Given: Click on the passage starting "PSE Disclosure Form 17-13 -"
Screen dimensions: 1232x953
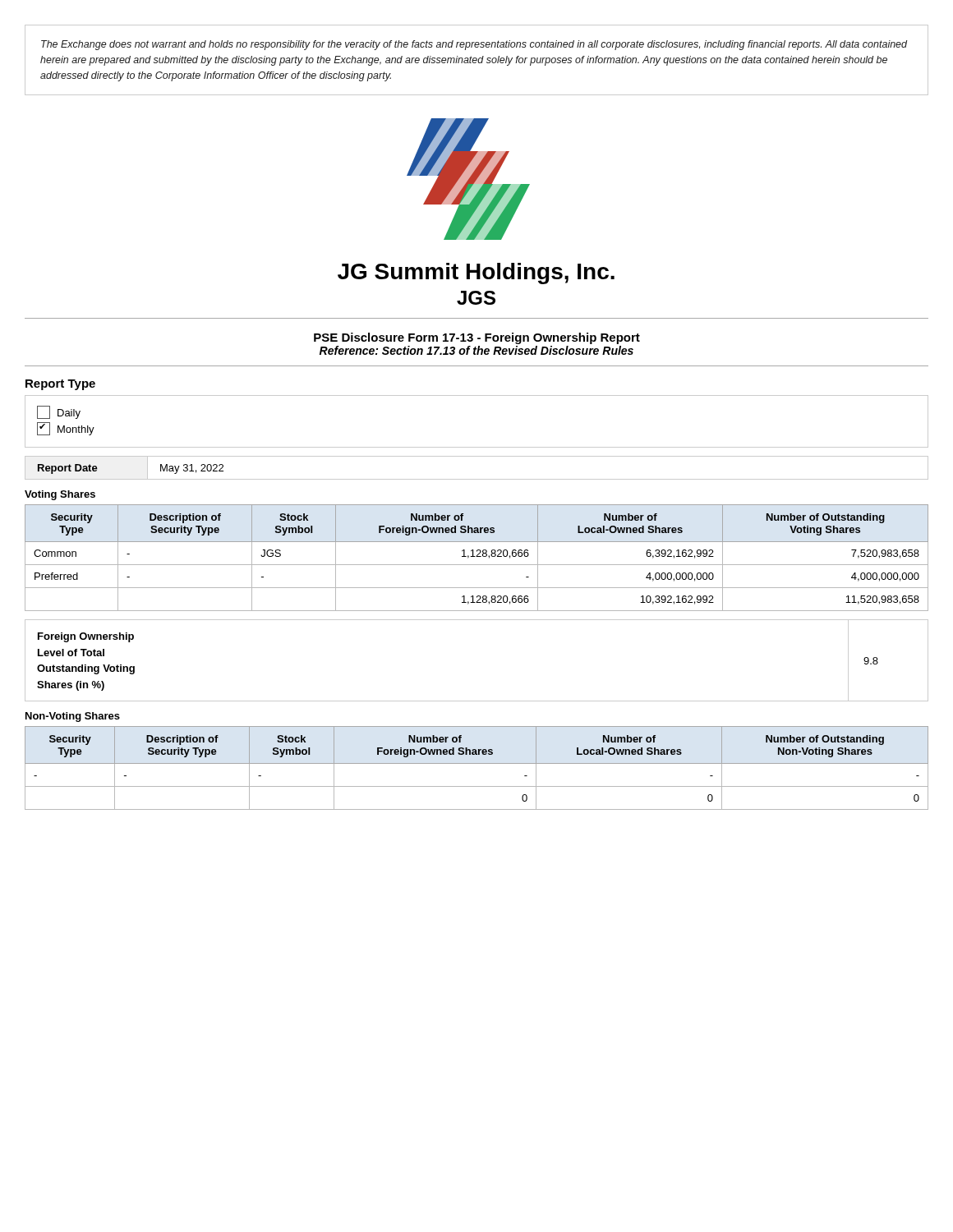Looking at the screenshot, I should 476,344.
